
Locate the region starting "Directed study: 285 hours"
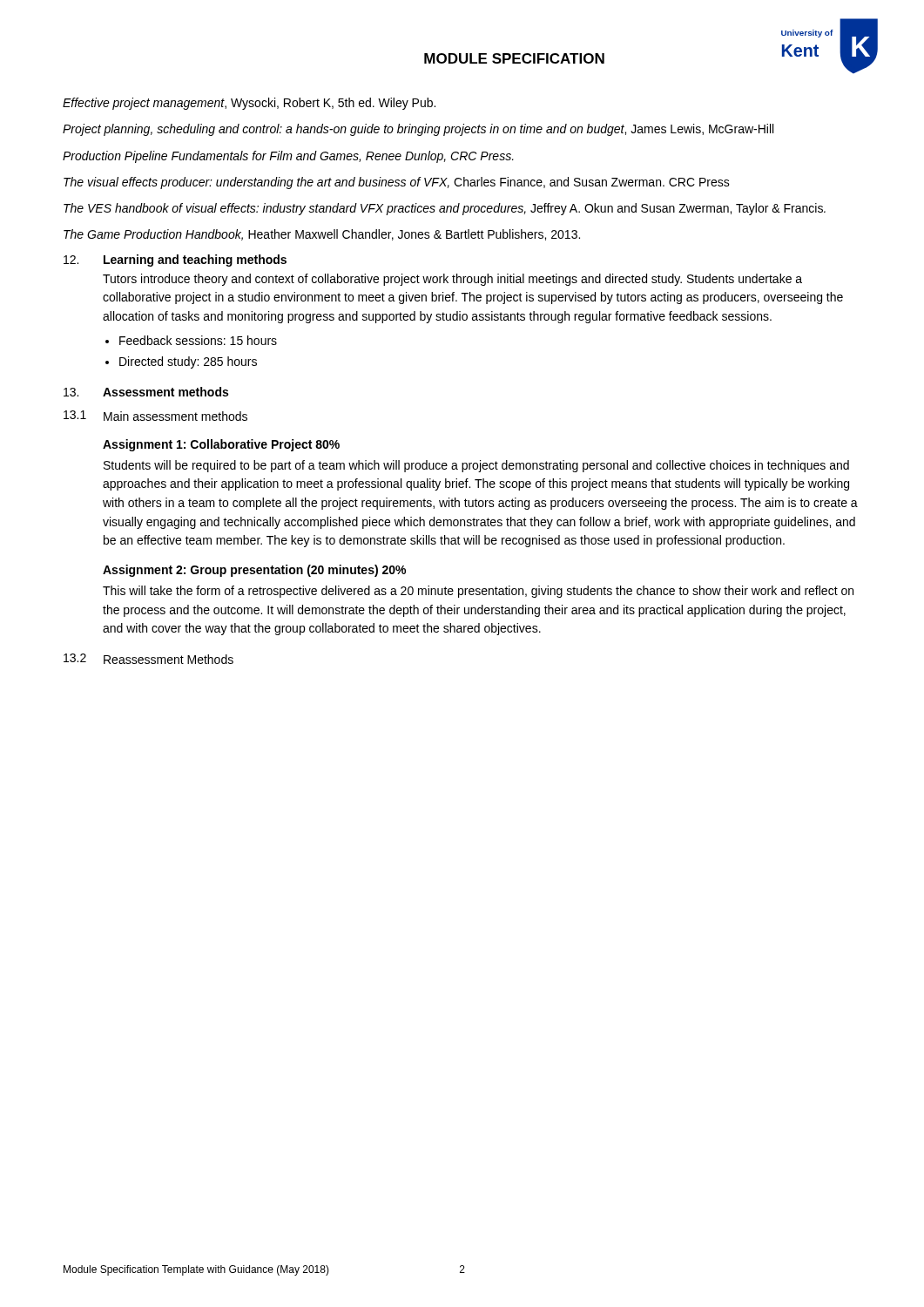point(188,361)
